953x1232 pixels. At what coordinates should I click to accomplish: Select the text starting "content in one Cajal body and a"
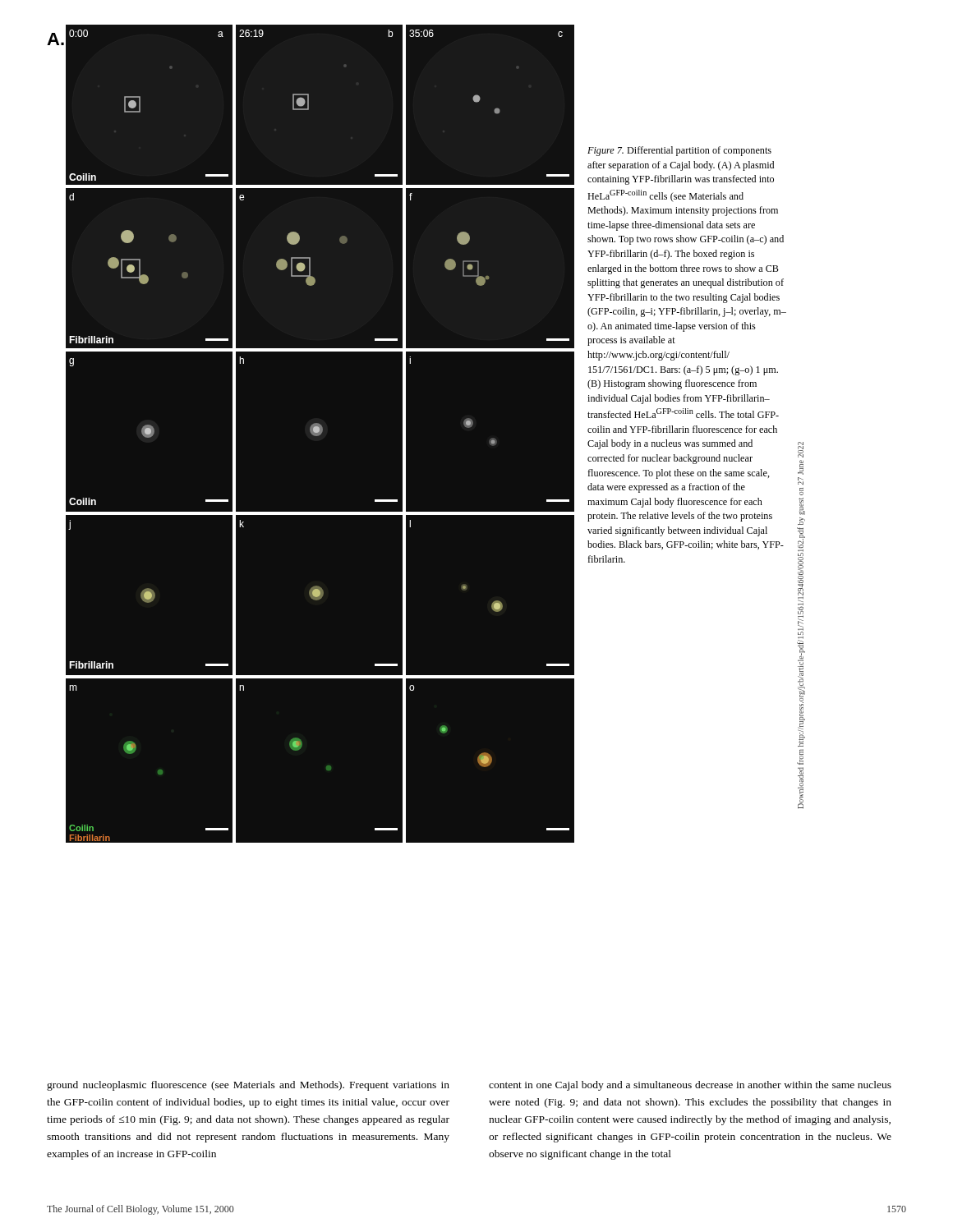(690, 1119)
